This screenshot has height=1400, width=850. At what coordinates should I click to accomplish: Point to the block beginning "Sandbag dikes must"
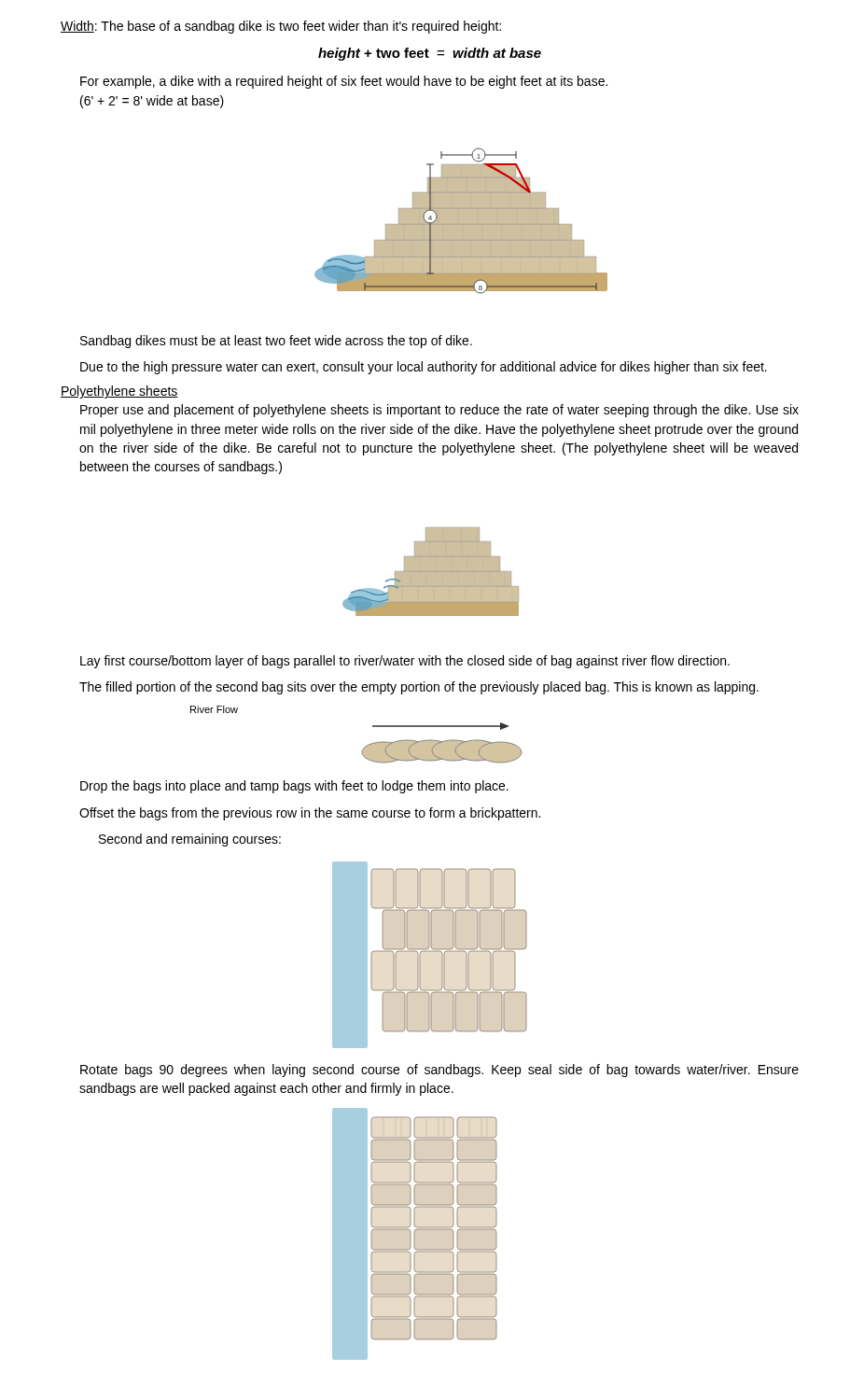(x=276, y=341)
